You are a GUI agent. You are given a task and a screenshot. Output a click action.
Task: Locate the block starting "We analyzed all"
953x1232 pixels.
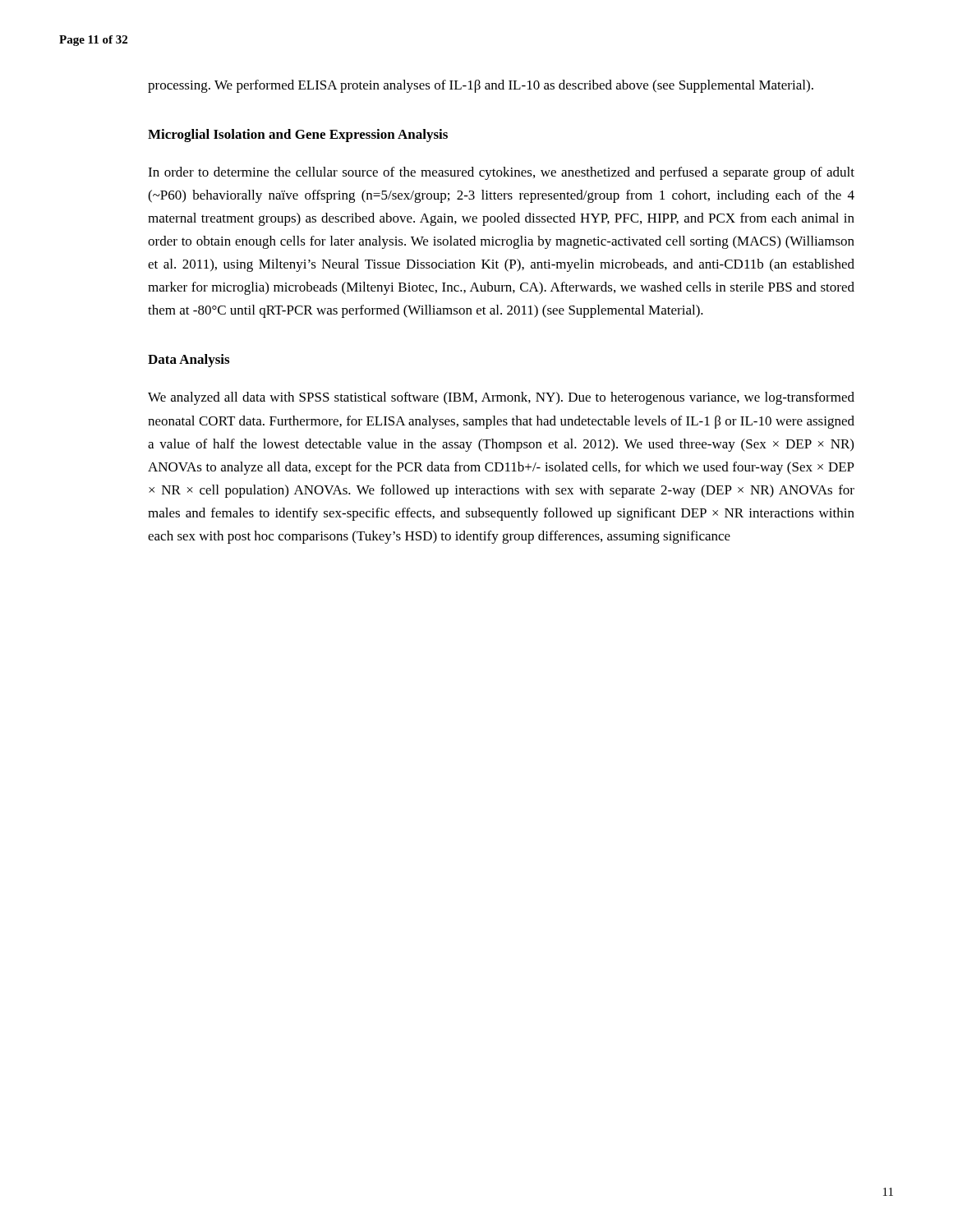pyautogui.click(x=501, y=467)
